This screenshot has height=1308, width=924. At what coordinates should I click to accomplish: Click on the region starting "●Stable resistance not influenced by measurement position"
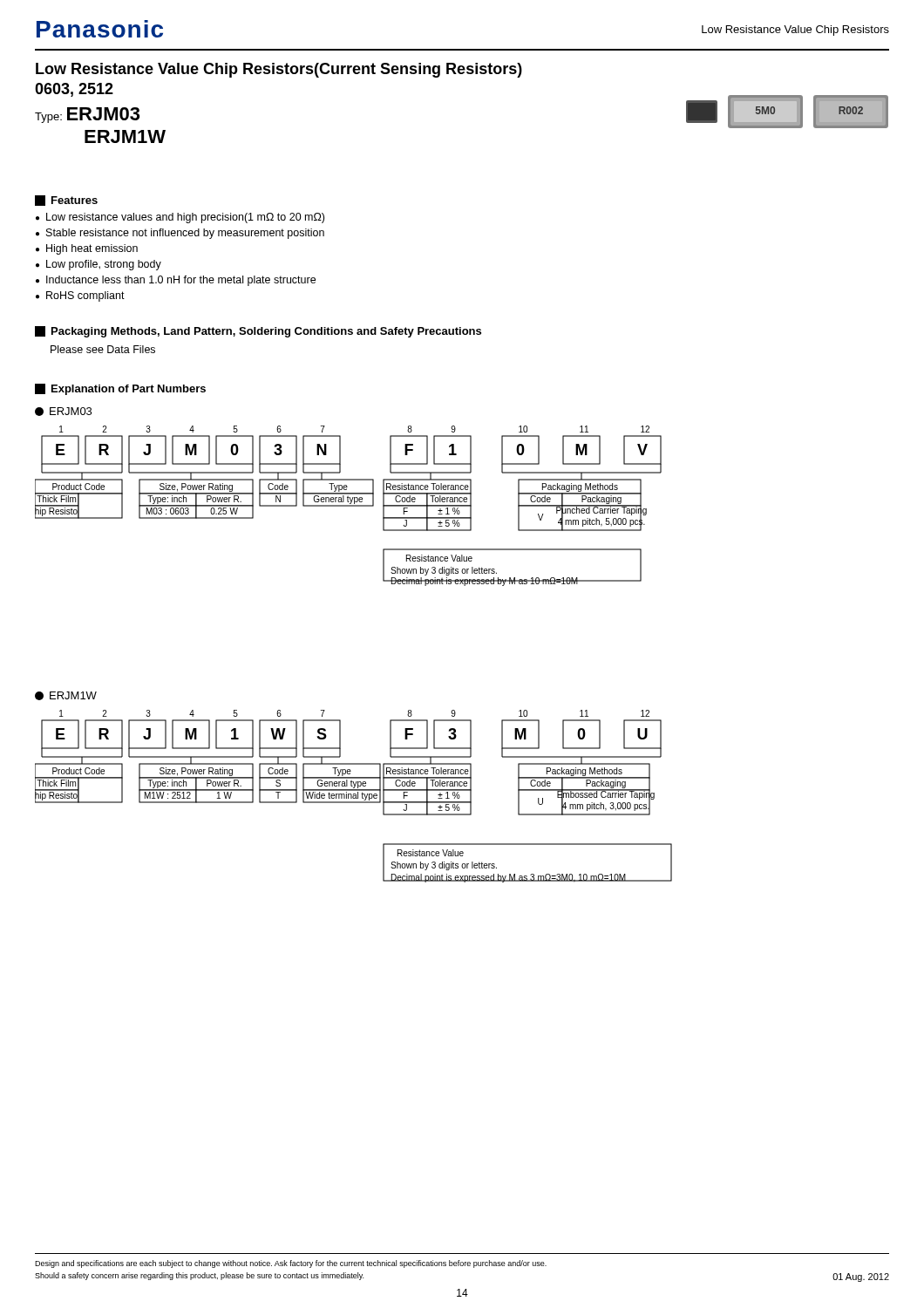click(180, 233)
